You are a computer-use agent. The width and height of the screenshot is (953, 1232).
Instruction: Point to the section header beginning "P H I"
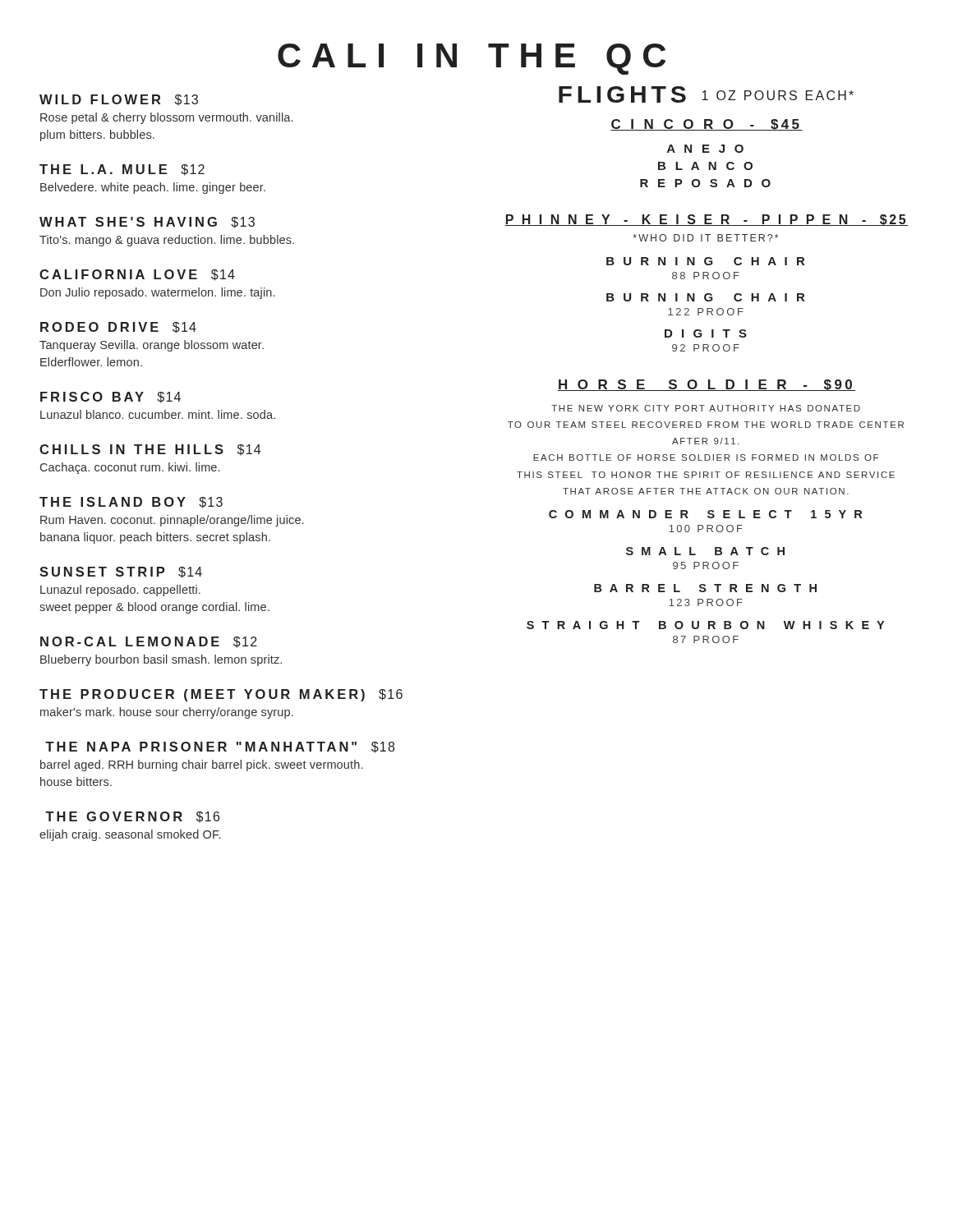(707, 220)
